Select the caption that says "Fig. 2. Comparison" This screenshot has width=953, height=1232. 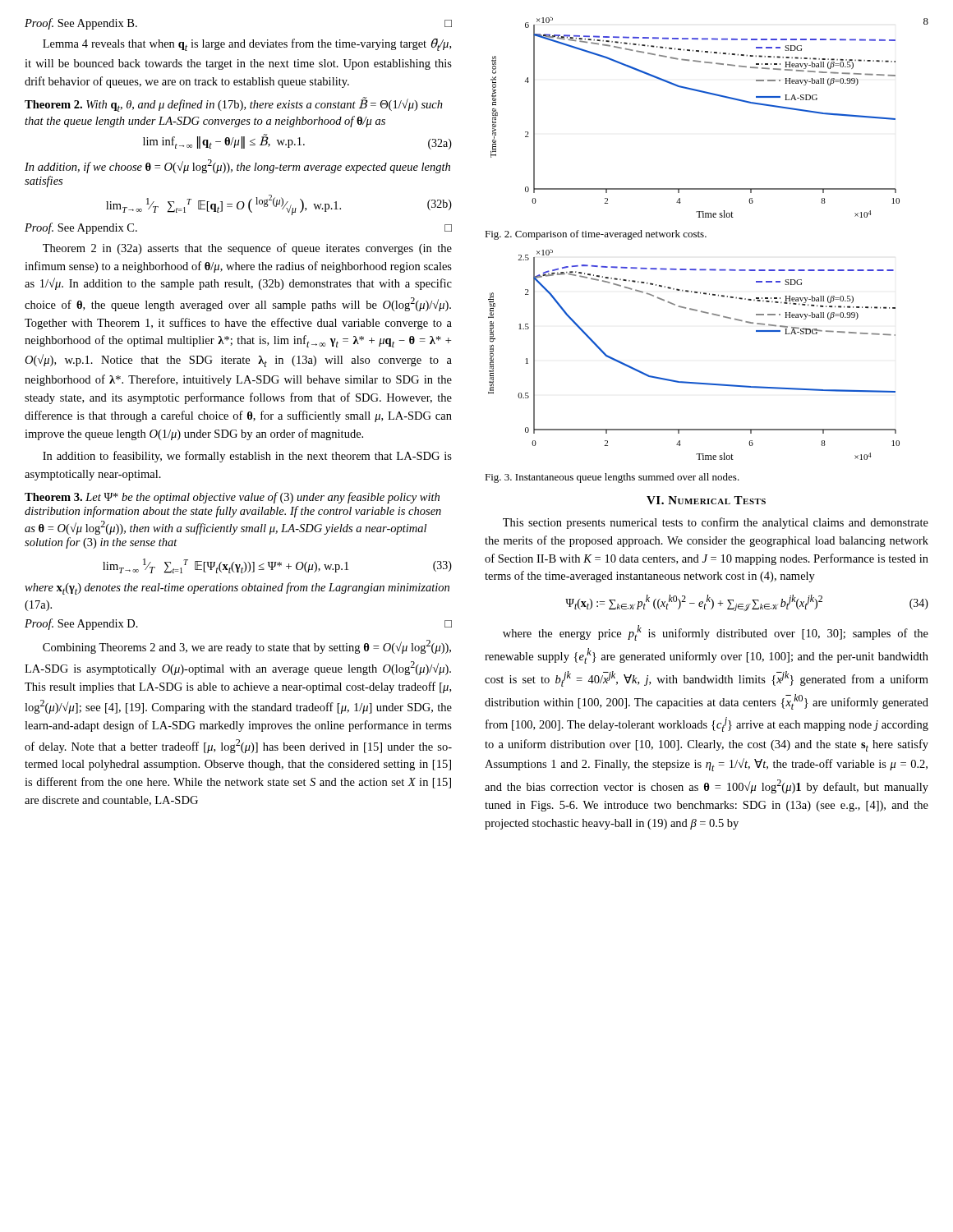click(x=596, y=234)
